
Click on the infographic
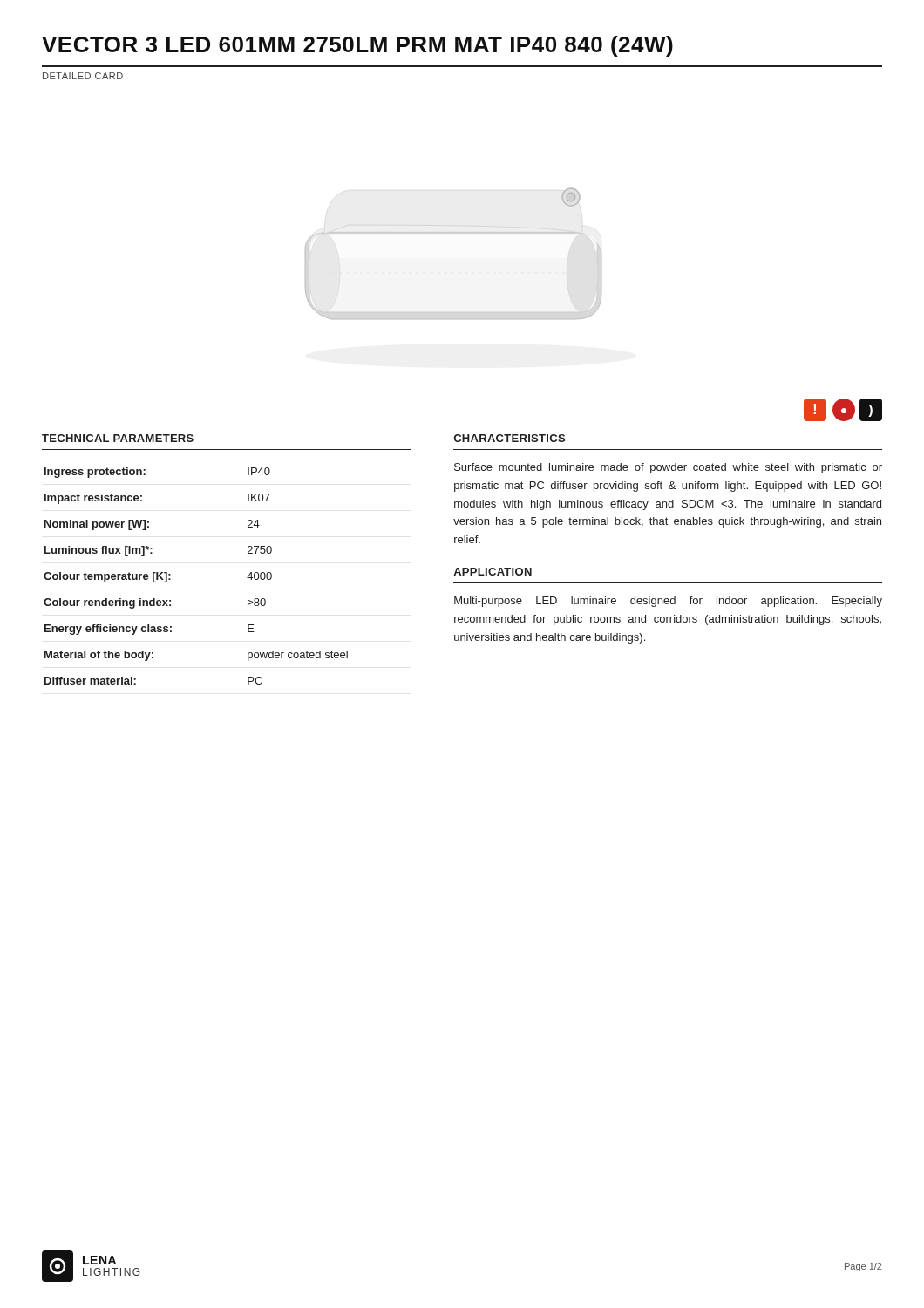(462, 410)
